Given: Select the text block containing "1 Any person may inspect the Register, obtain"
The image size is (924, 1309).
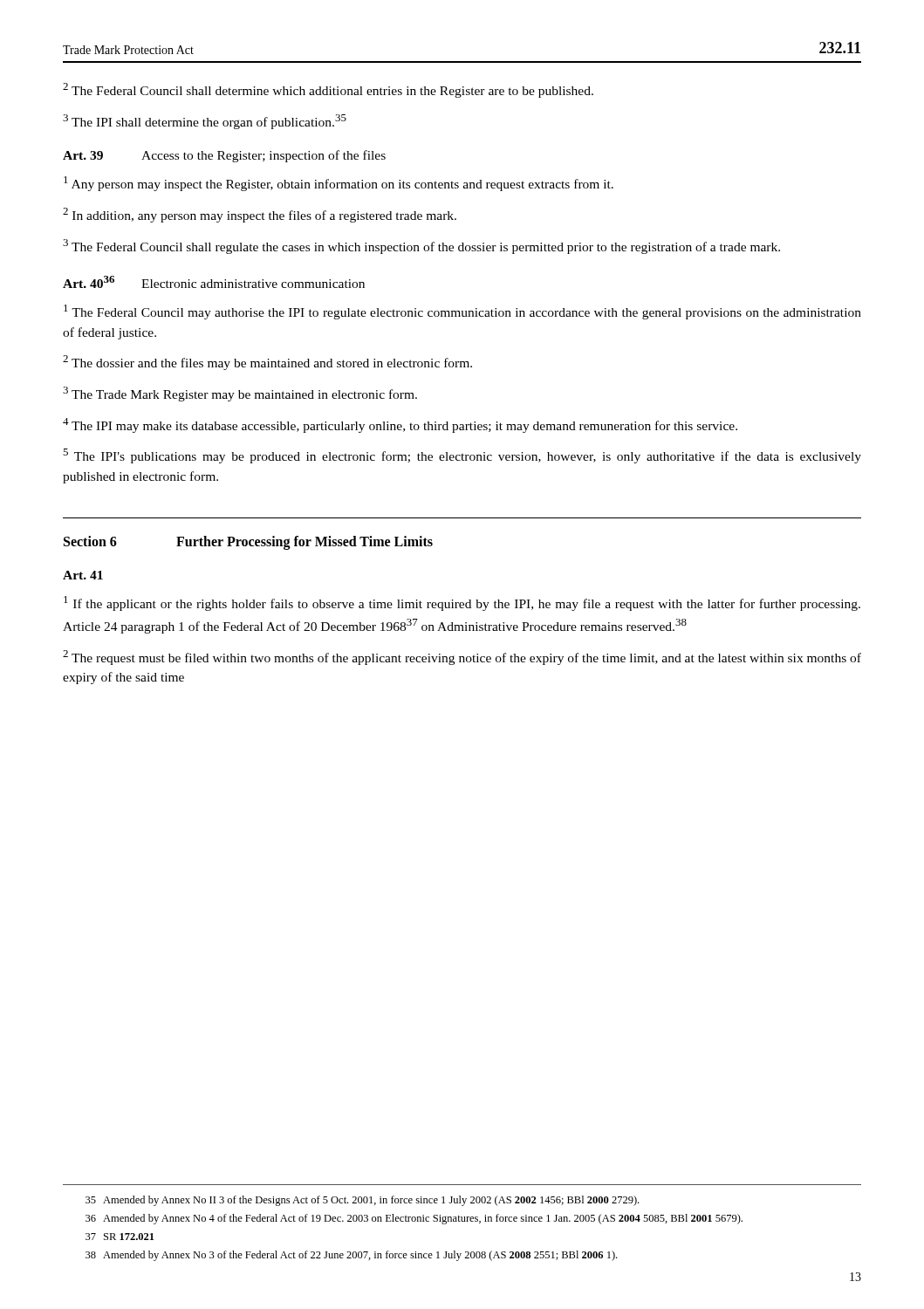Looking at the screenshot, I should coord(338,182).
